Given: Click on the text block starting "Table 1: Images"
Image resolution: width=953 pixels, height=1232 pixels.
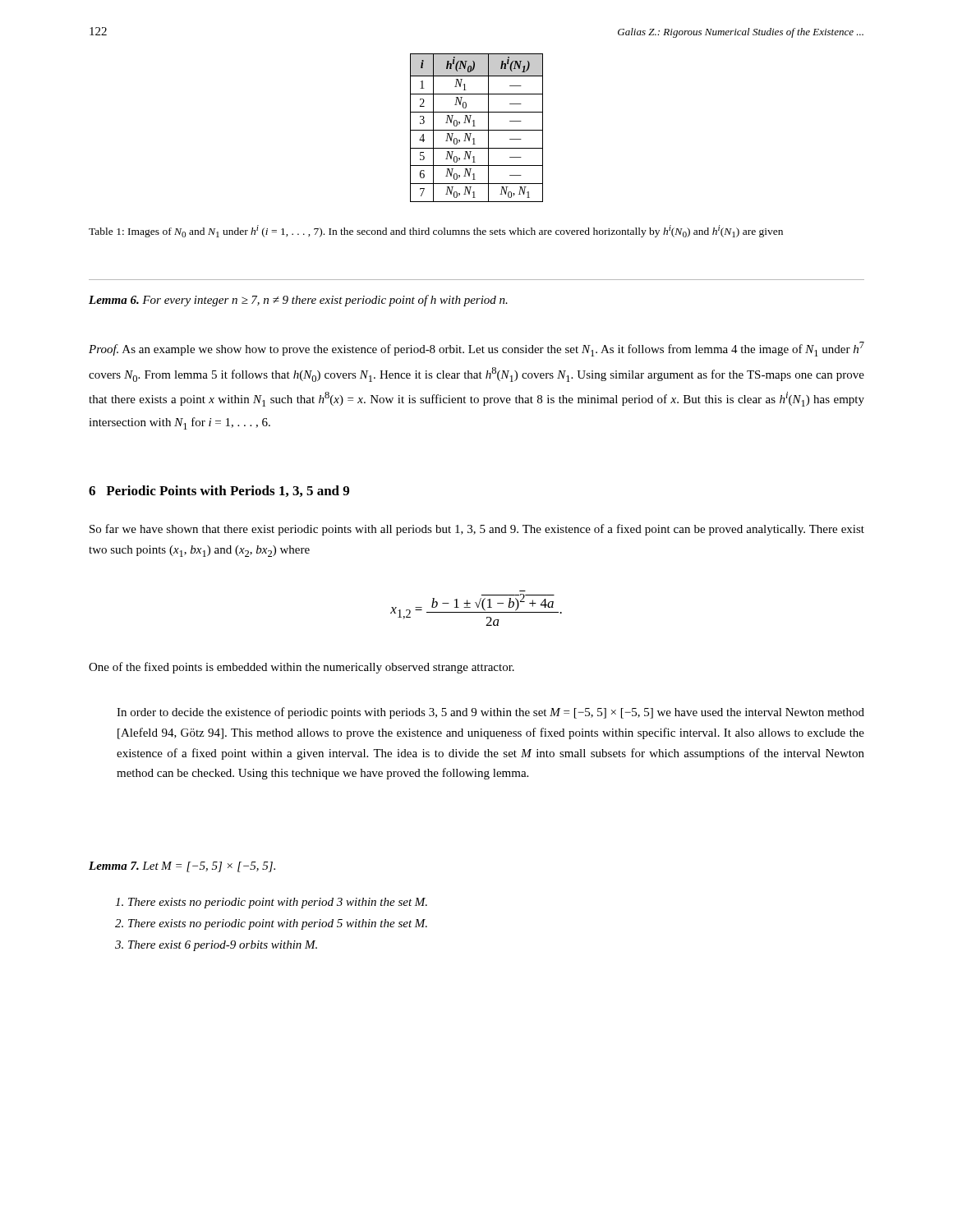Looking at the screenshot, I should 436,230.
